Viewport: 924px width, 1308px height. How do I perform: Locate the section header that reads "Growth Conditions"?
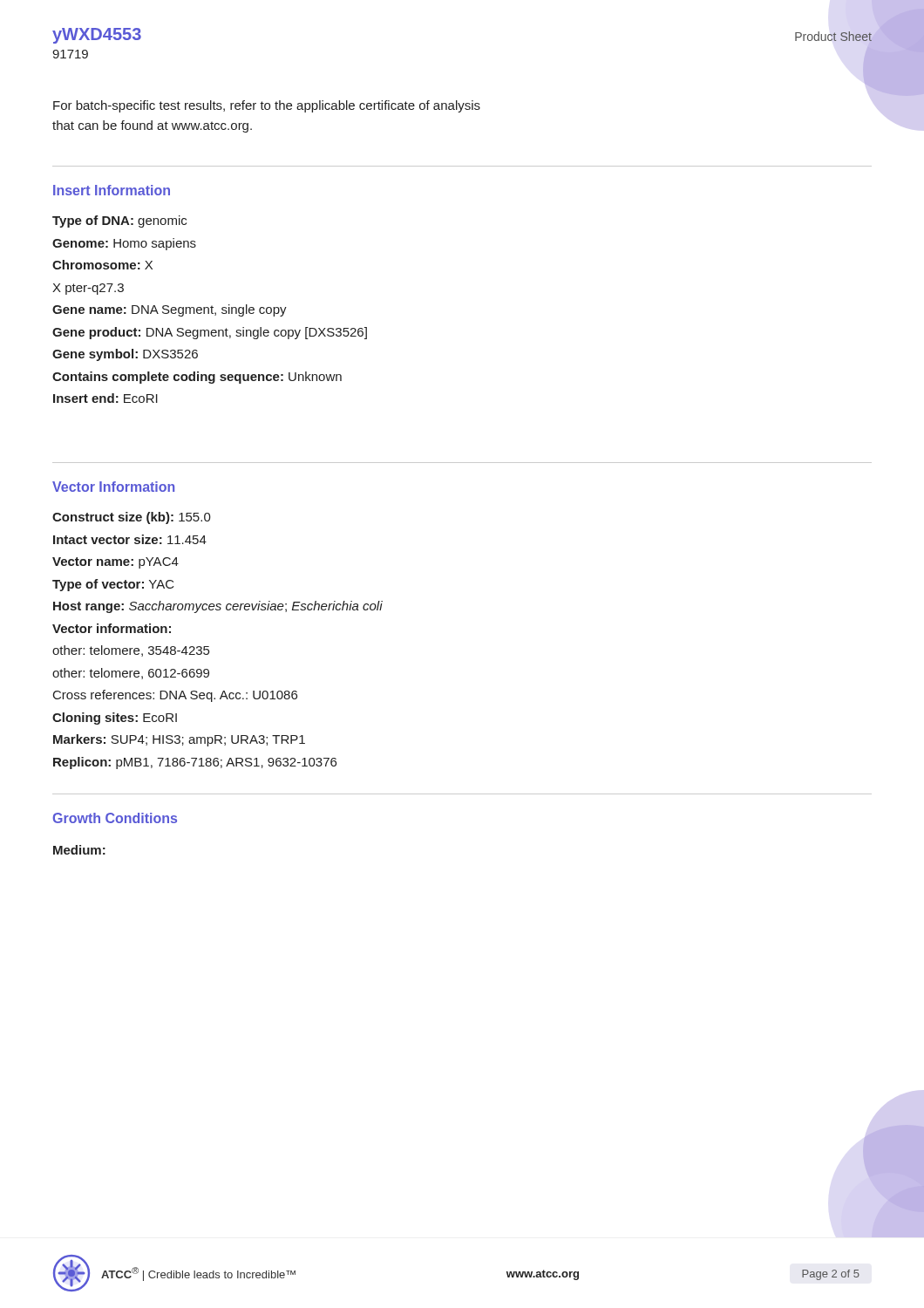coord(115,819)
